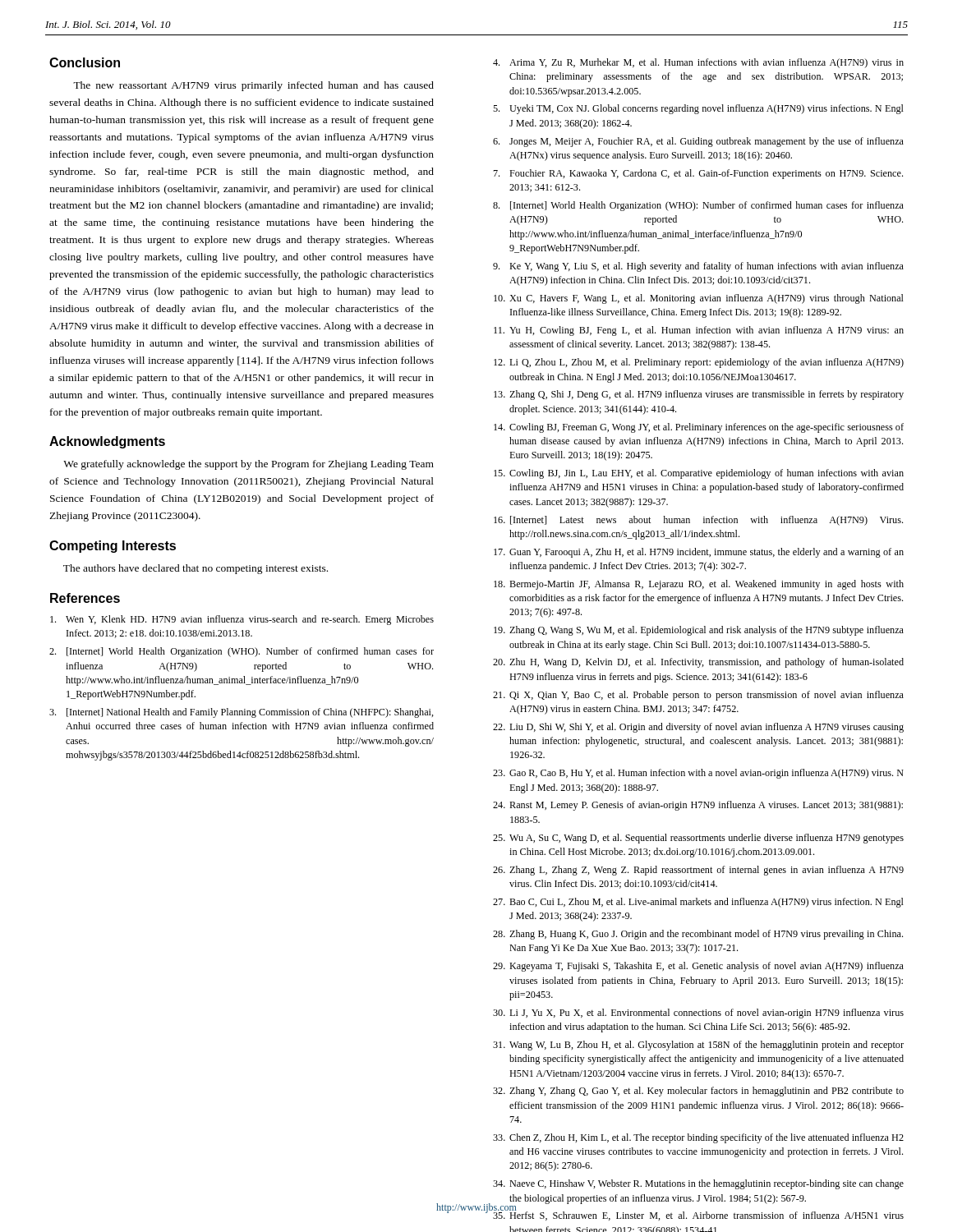Click the passage that begins "9. Ke Y, Wang Y, Liu S, et"
This screenshot has width=953, height=1232.
698,274
